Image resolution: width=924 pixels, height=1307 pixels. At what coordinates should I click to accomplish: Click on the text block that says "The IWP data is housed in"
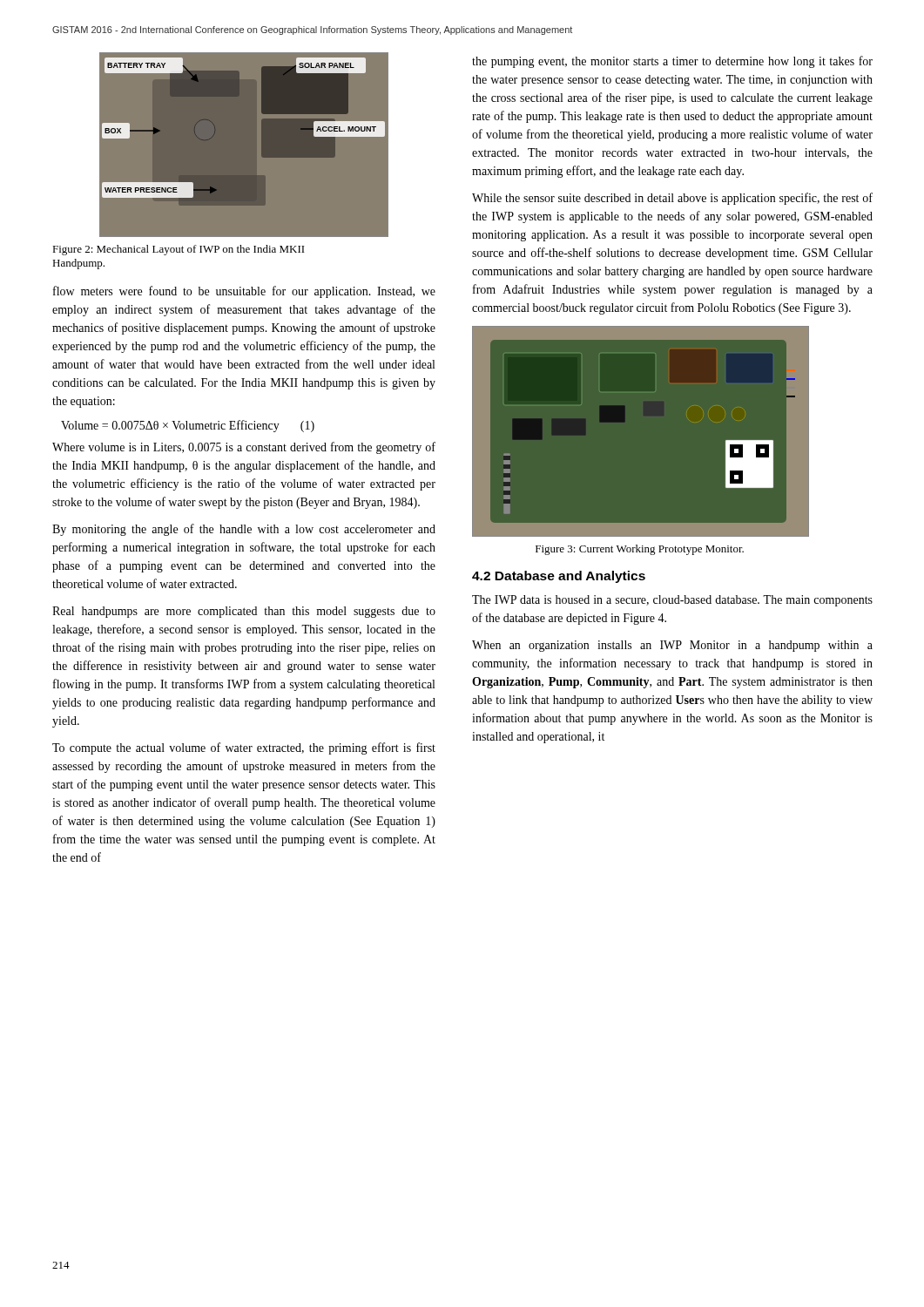pos(672,609)
